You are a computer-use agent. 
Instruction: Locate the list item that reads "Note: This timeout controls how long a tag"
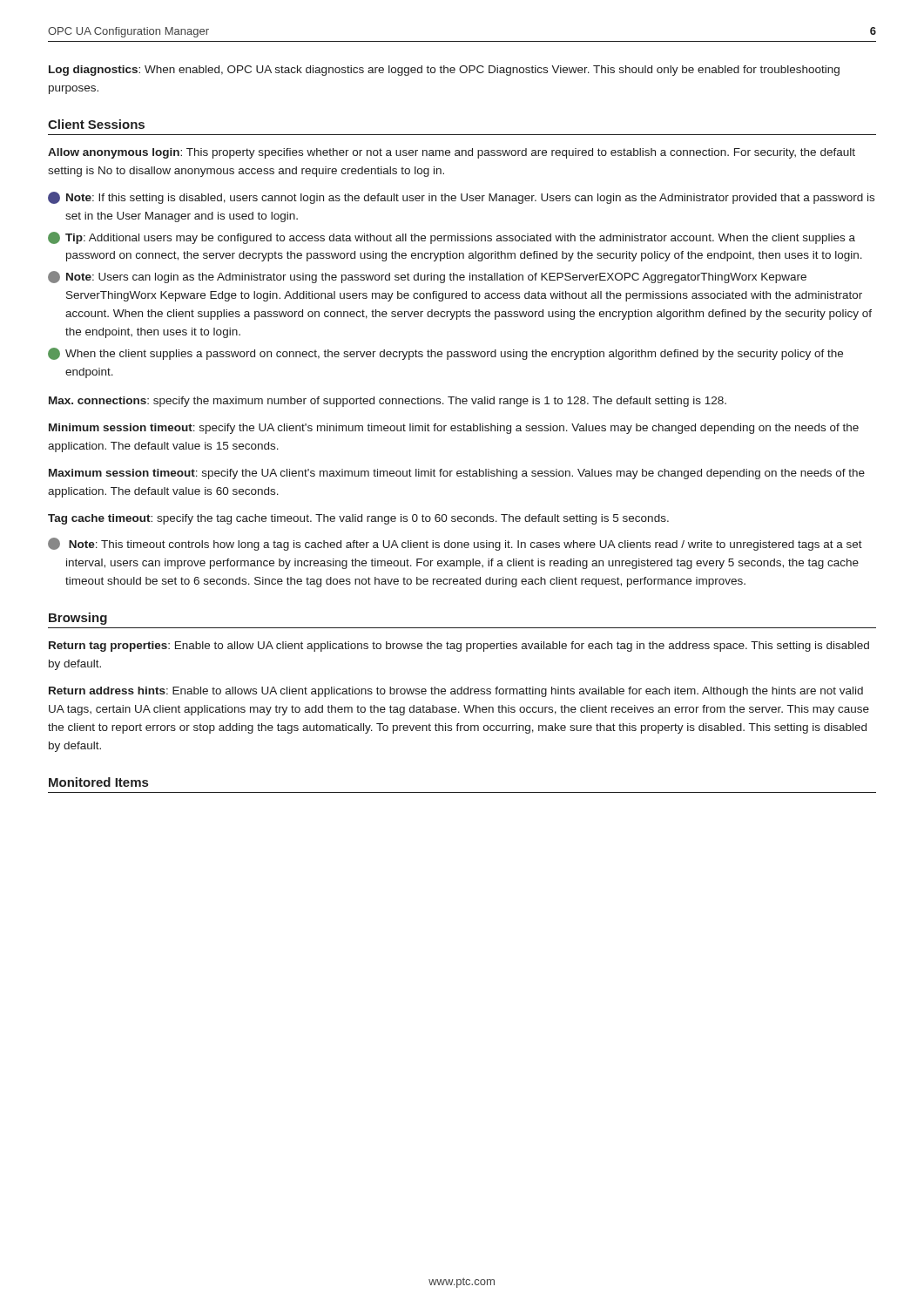point(462,564)
